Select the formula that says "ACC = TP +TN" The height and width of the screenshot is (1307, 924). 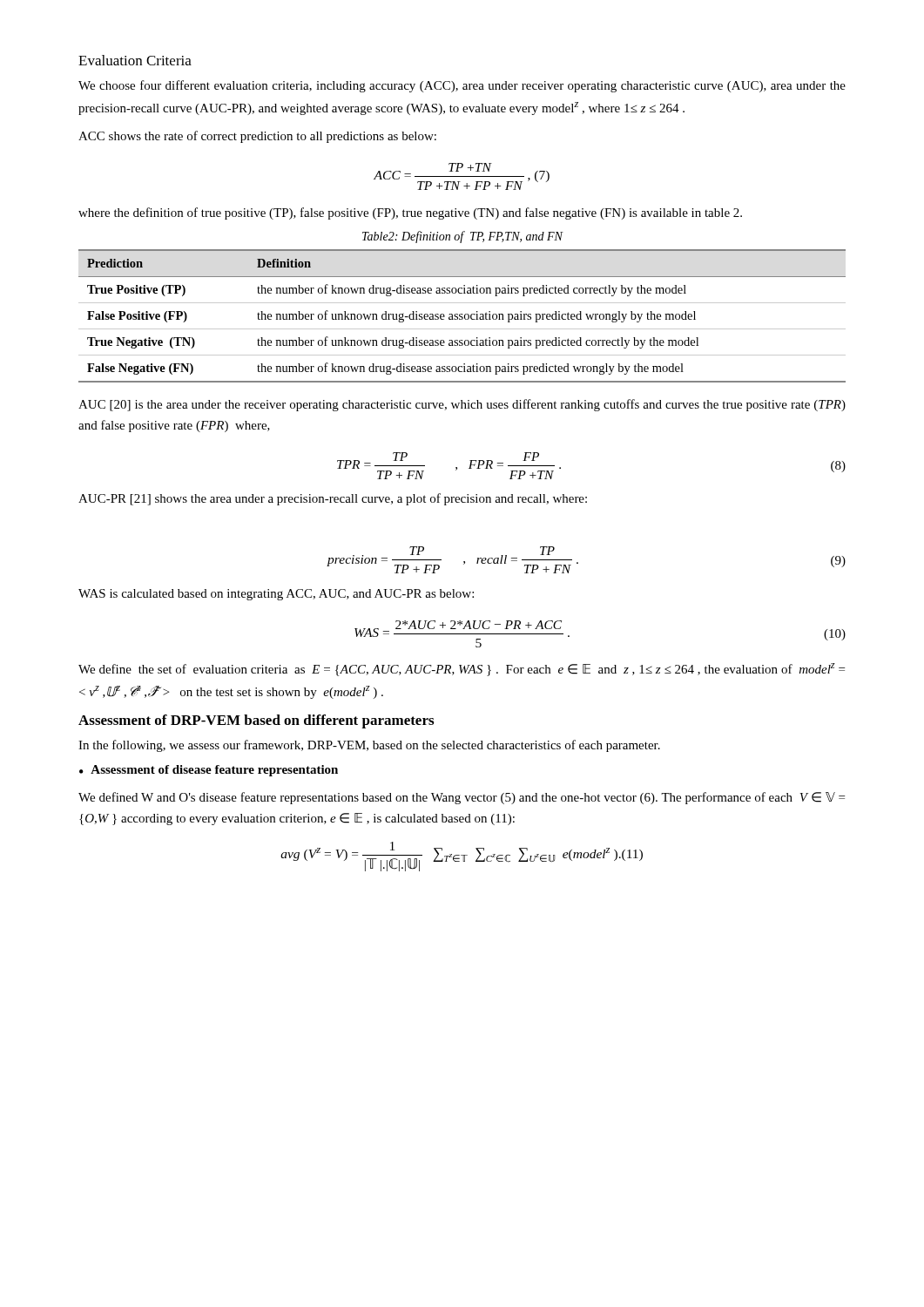462,176
